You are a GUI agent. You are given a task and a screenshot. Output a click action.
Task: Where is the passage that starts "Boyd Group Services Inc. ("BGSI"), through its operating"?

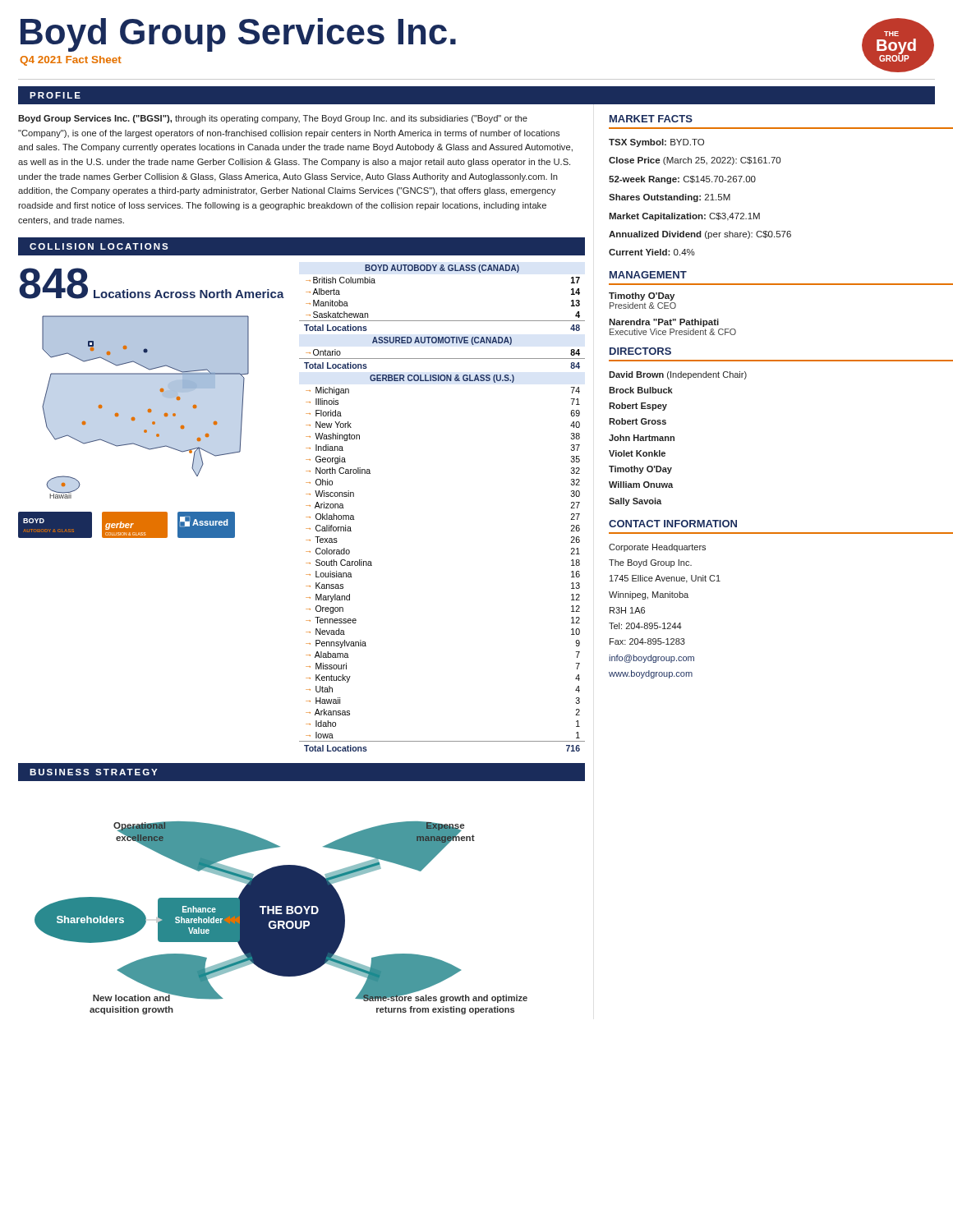(296, 169)
